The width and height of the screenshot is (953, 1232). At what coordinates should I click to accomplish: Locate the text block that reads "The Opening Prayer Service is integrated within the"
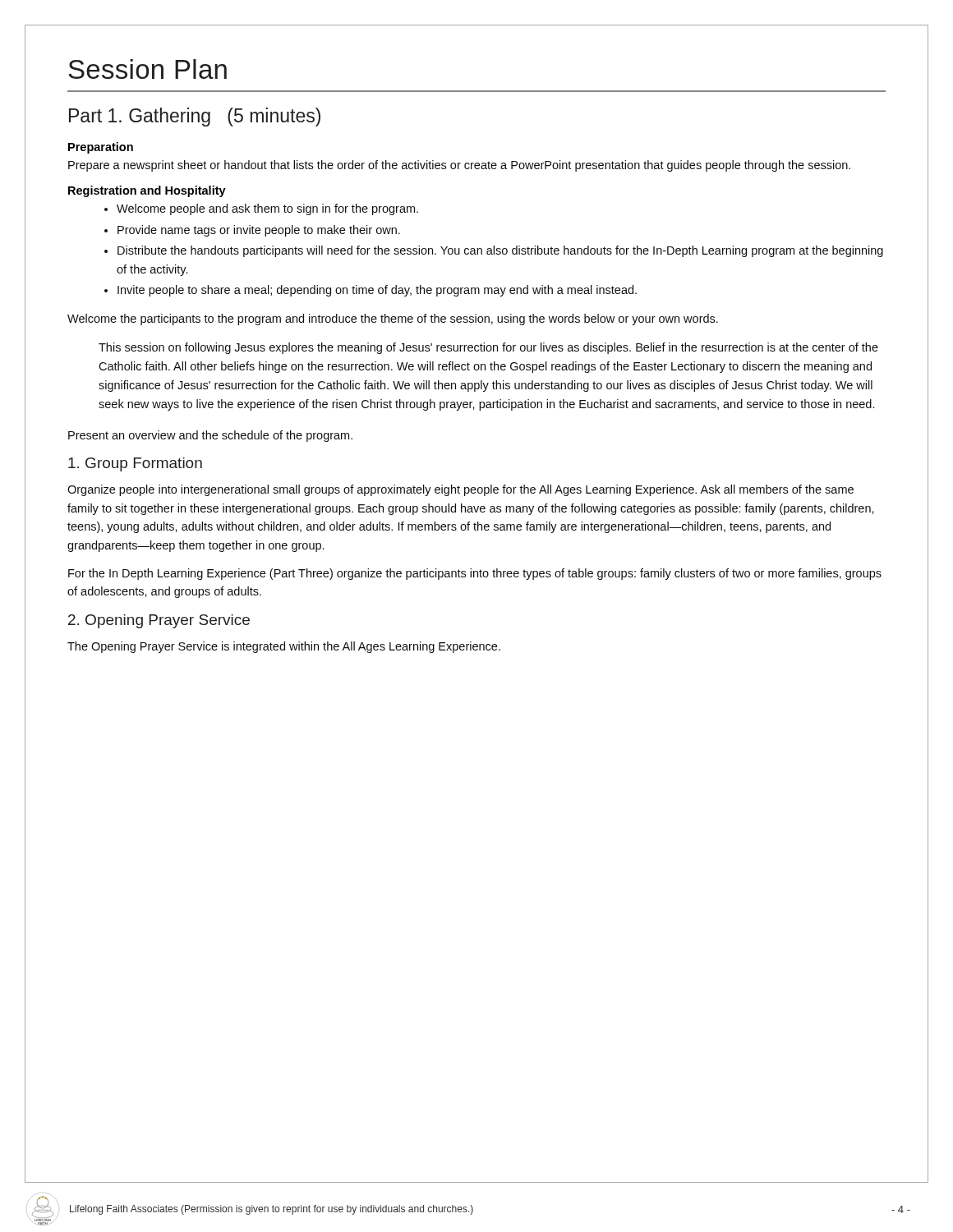point(284,646)
